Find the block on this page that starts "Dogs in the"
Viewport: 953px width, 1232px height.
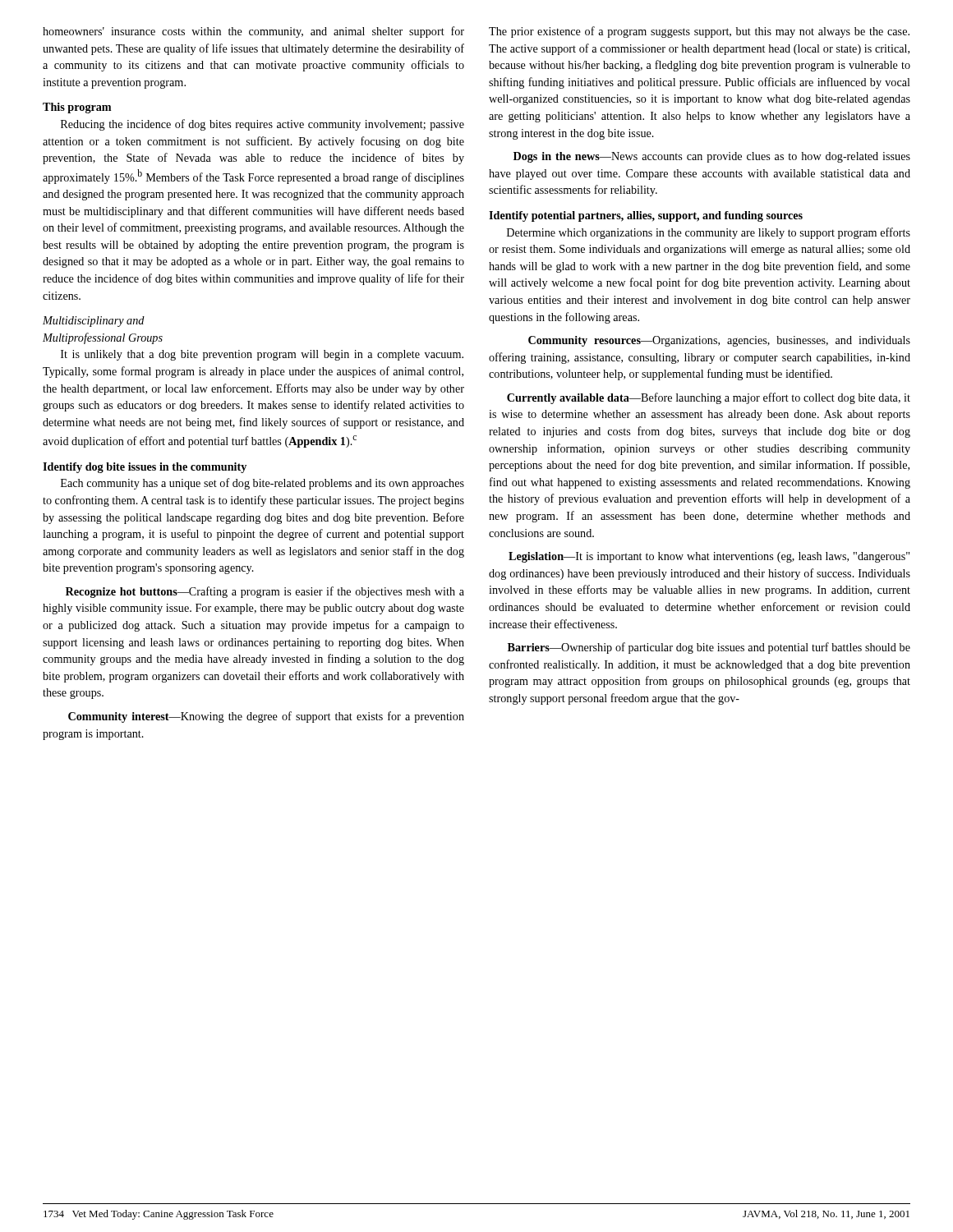pyautogui.click(x=700, y=173)
